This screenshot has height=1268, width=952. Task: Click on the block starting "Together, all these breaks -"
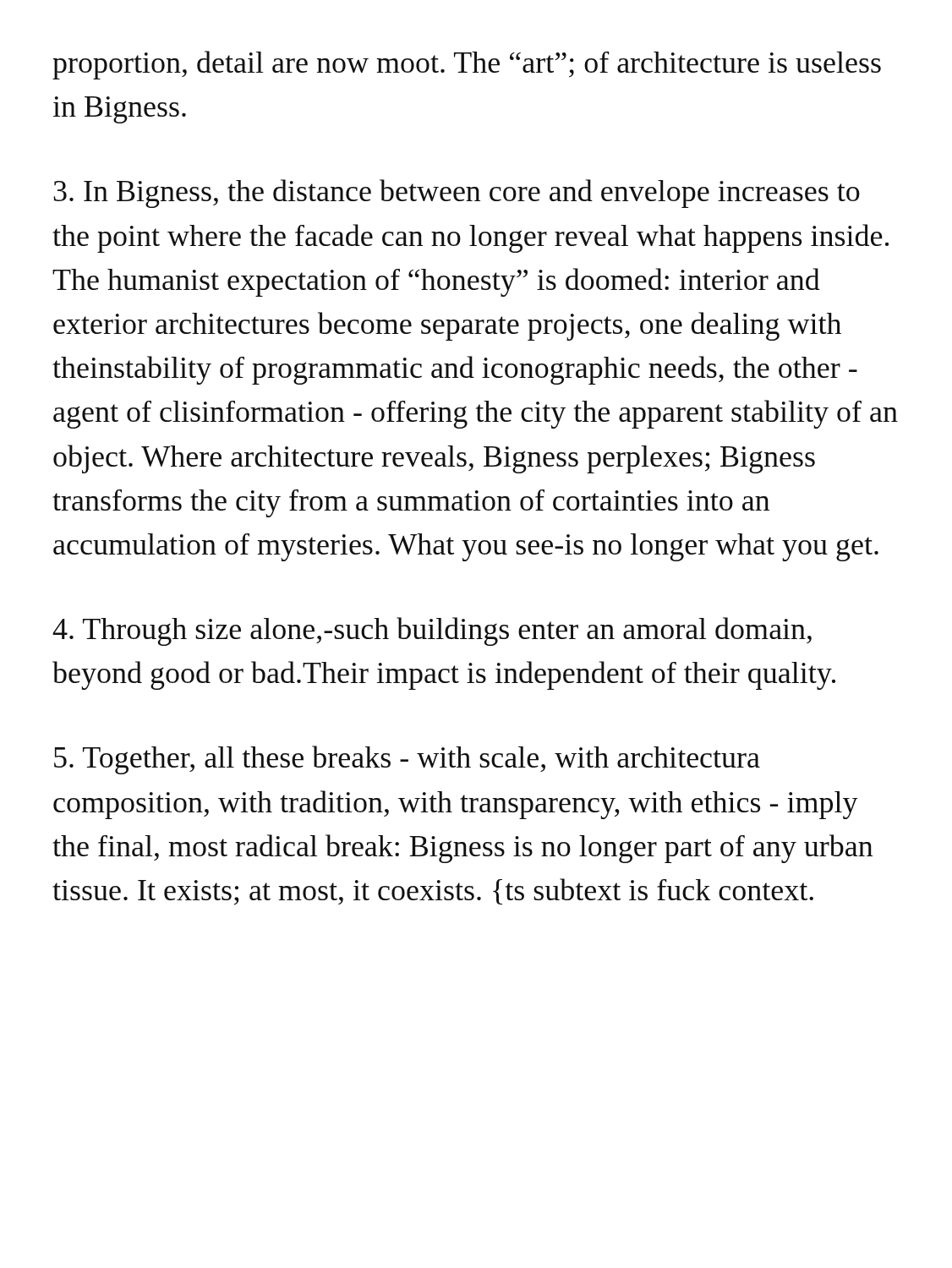pyautogui.click(x=463, y=824)
